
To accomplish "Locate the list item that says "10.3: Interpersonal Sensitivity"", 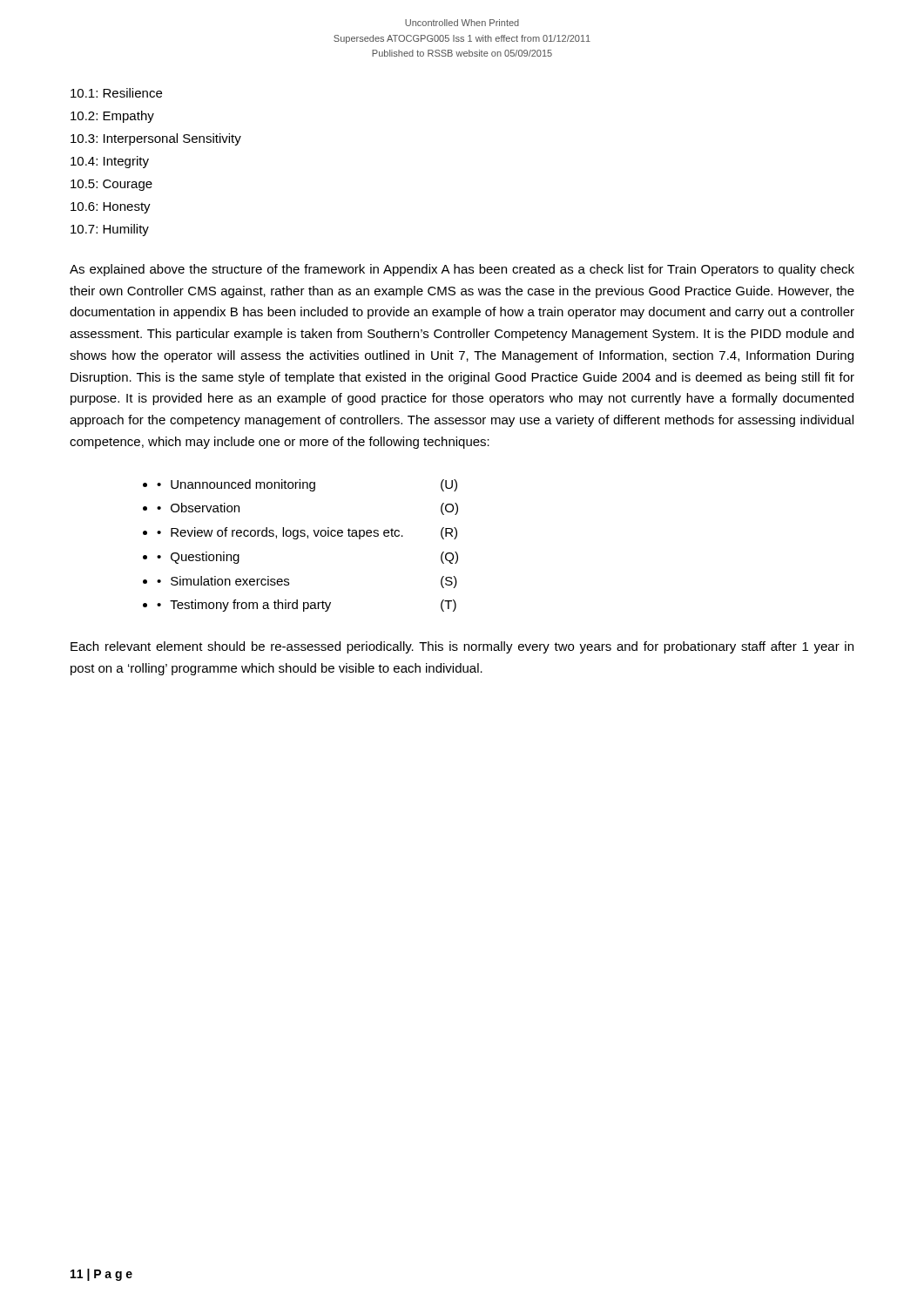I will pyautogui.click(x=155, y=138).
